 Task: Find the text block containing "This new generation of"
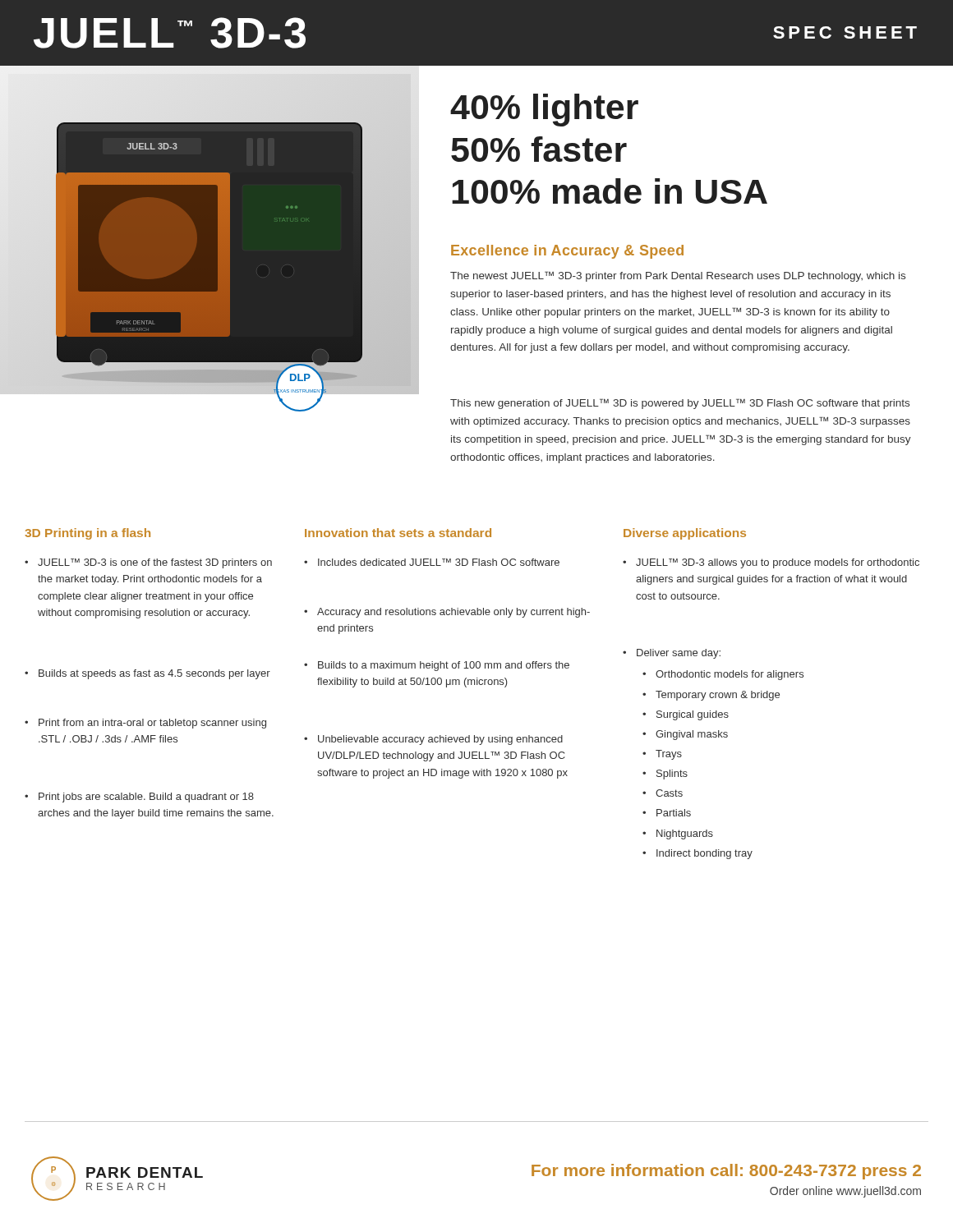click(685, 430)
